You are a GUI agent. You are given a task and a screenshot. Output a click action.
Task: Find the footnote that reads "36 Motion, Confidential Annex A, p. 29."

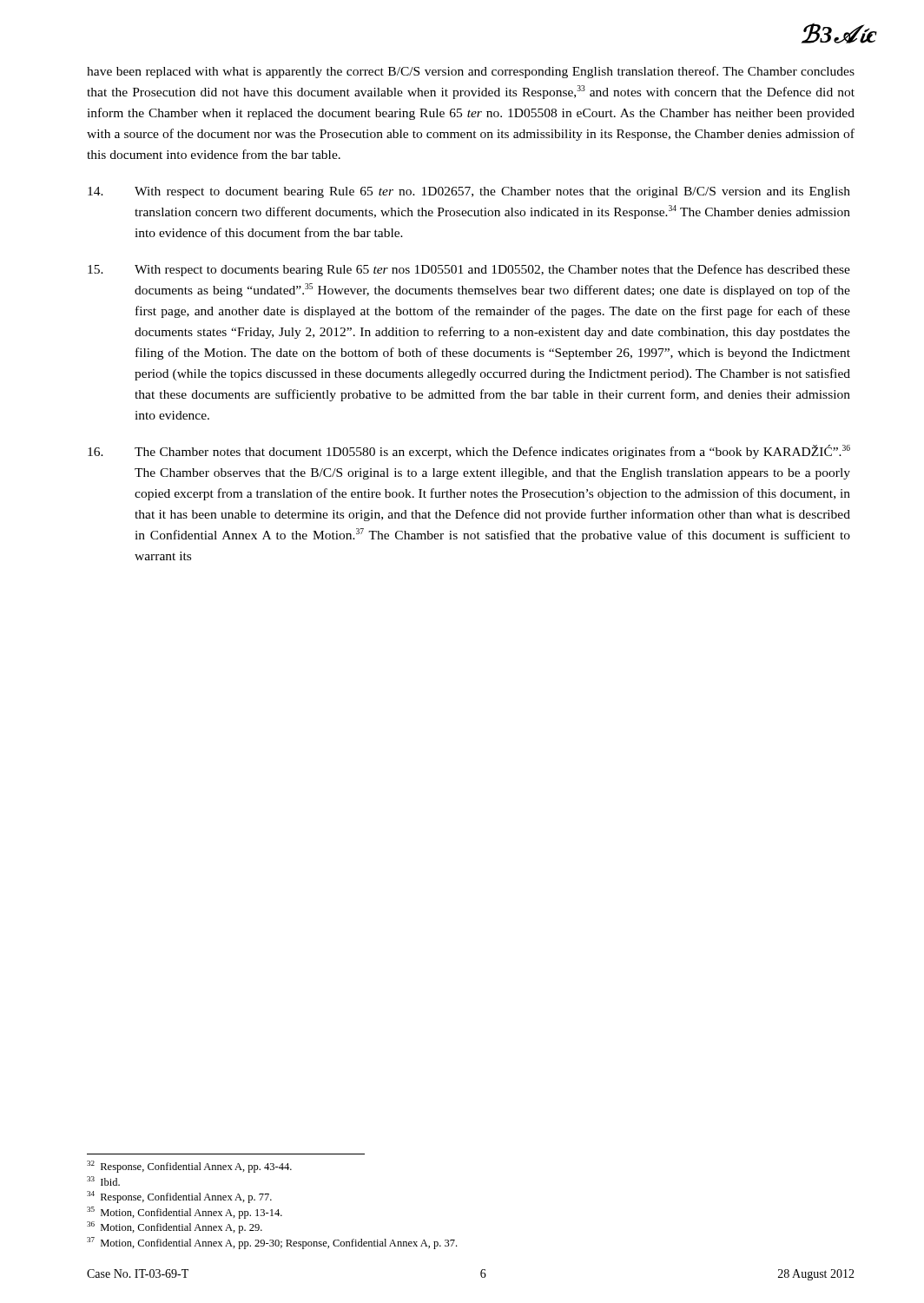coord(175,1227)
